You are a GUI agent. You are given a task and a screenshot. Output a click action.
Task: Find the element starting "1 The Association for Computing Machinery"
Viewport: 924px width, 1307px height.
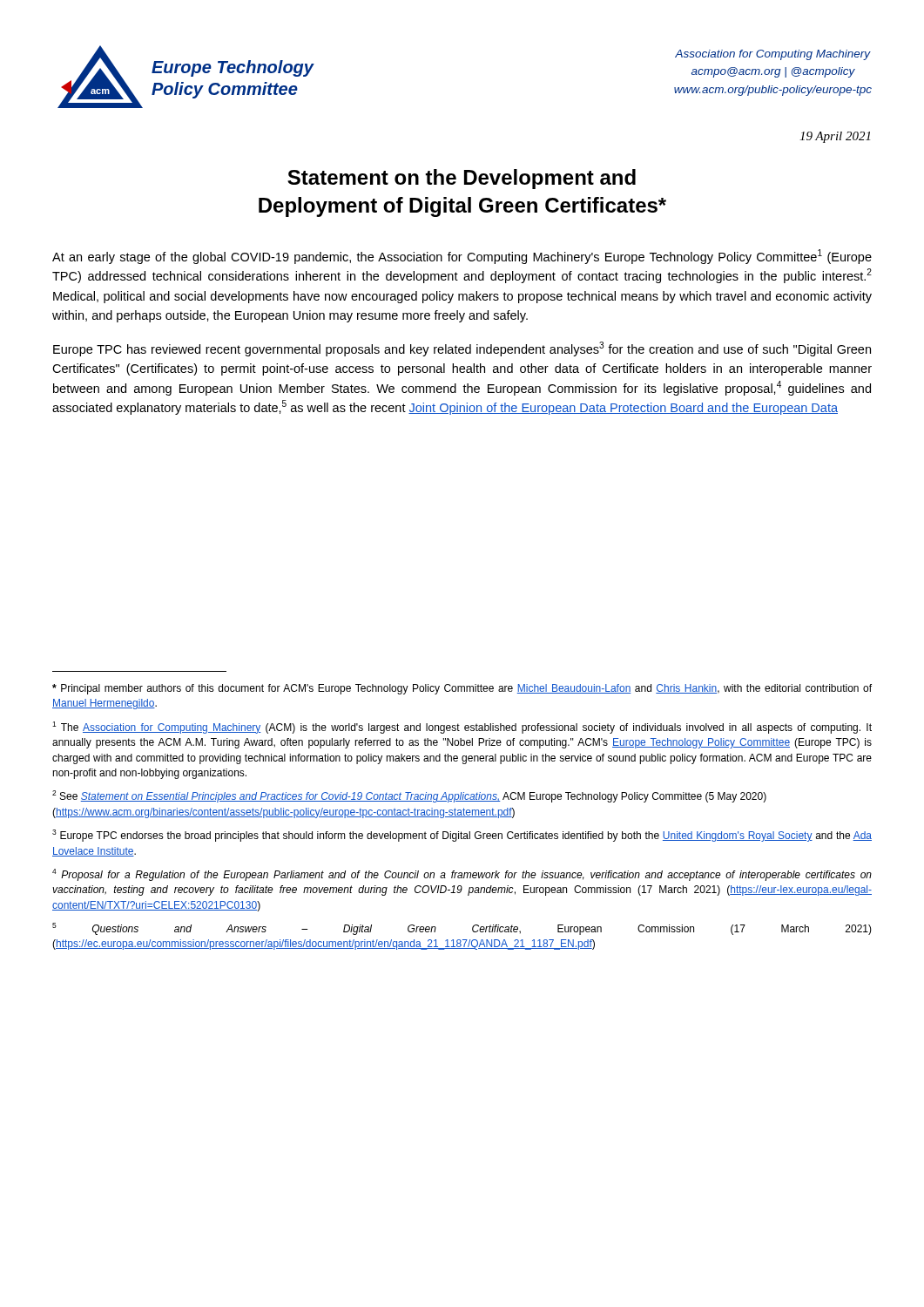tap(462, 751)
